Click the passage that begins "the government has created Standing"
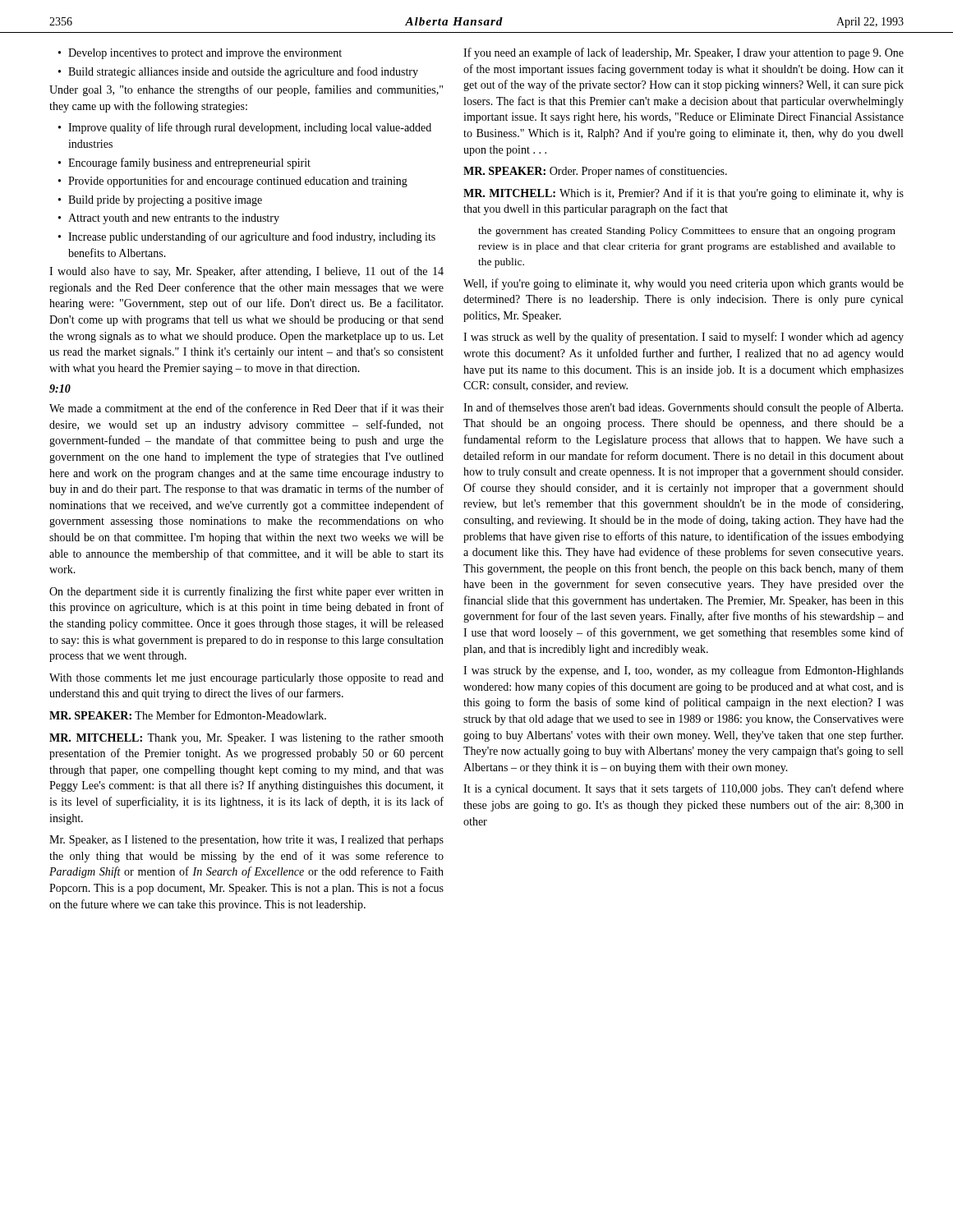The height and width of the screenshot is (1232, 953). point(687,247)
